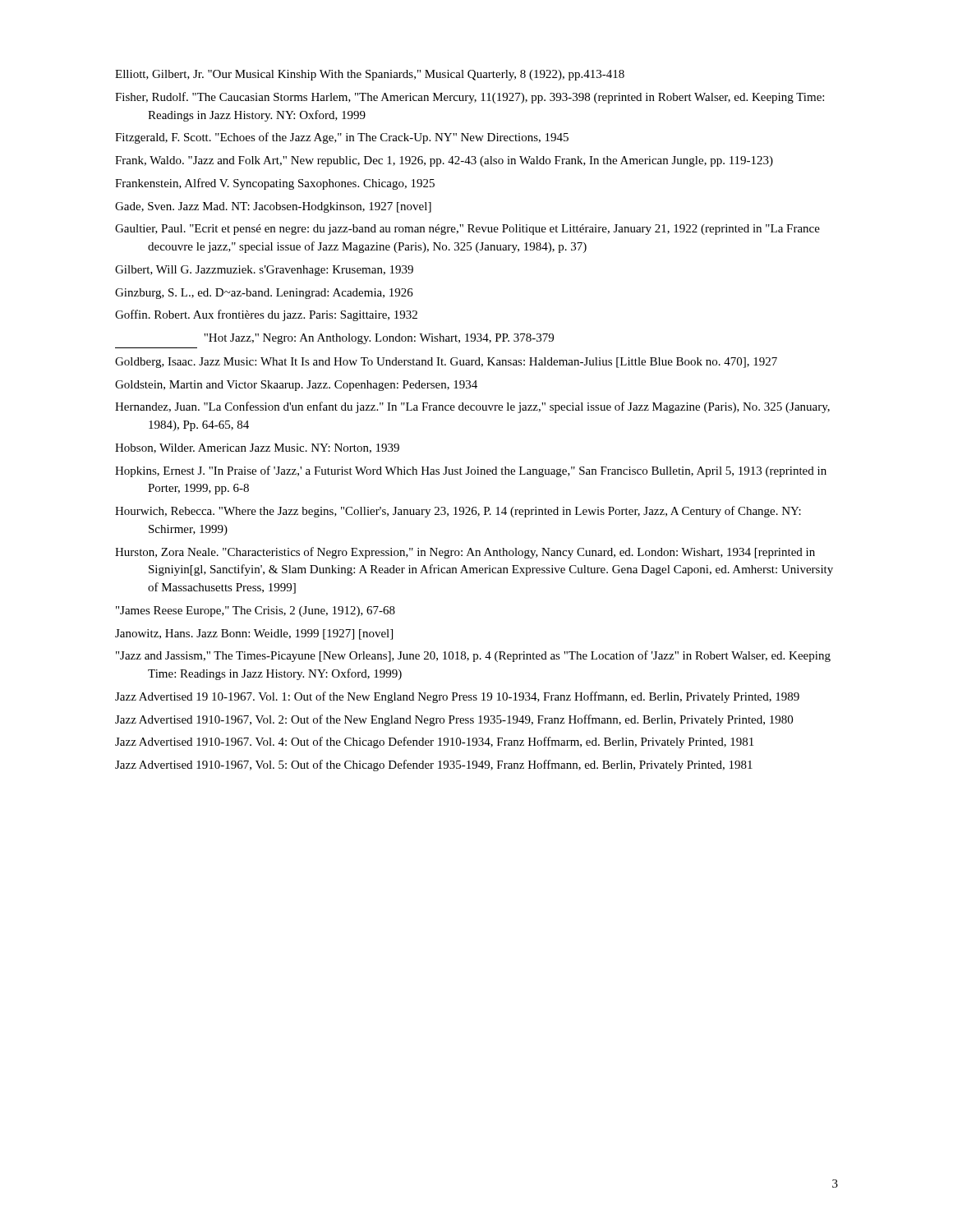The width and height of the screenshot is (953, 1232).
Task: Click the passage that begins "Jazz Advertised 1910-1967, Vol. 2:"
Action: point(454,719)
